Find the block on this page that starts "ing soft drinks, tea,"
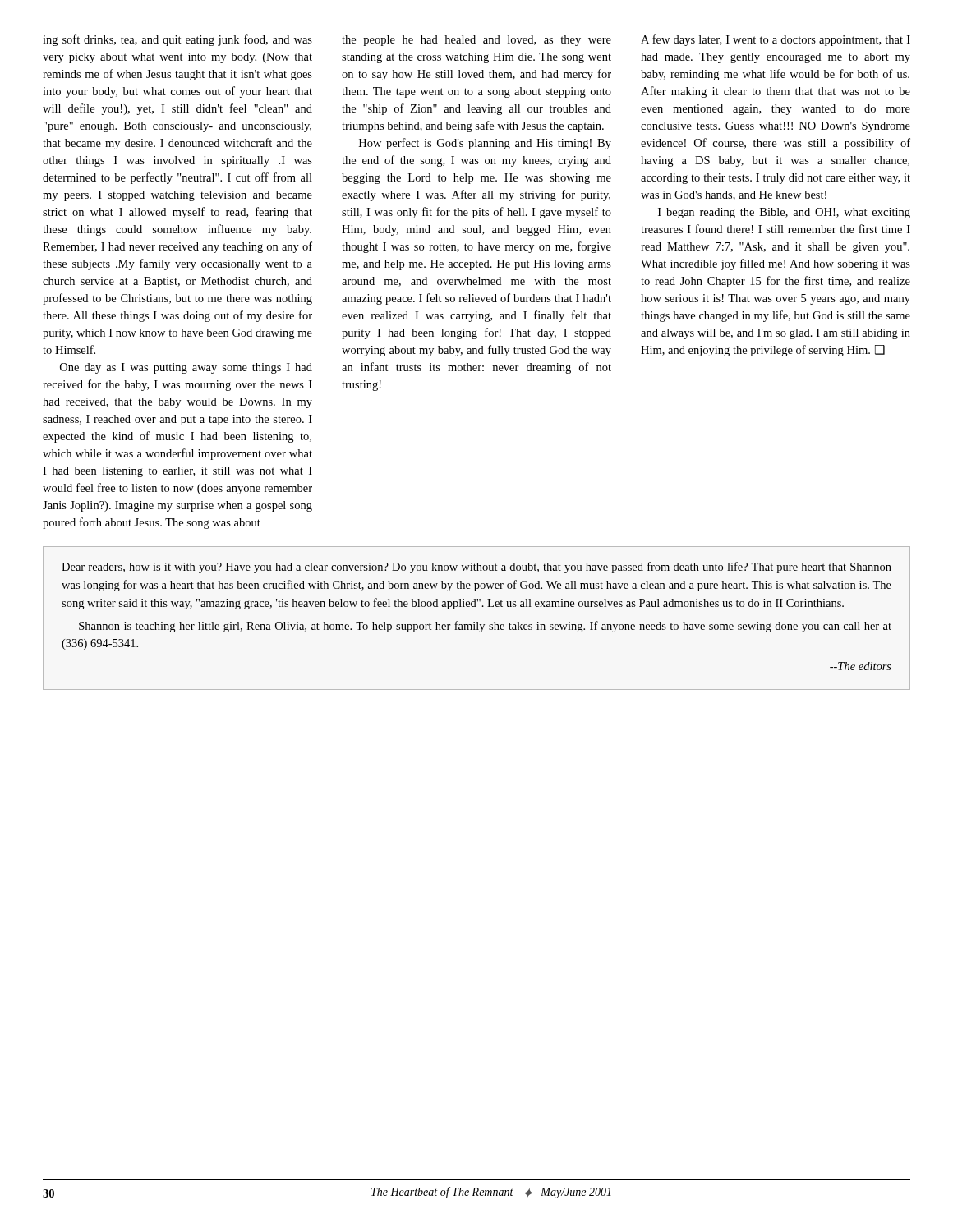953x1232 pixels. pos(177,281)
